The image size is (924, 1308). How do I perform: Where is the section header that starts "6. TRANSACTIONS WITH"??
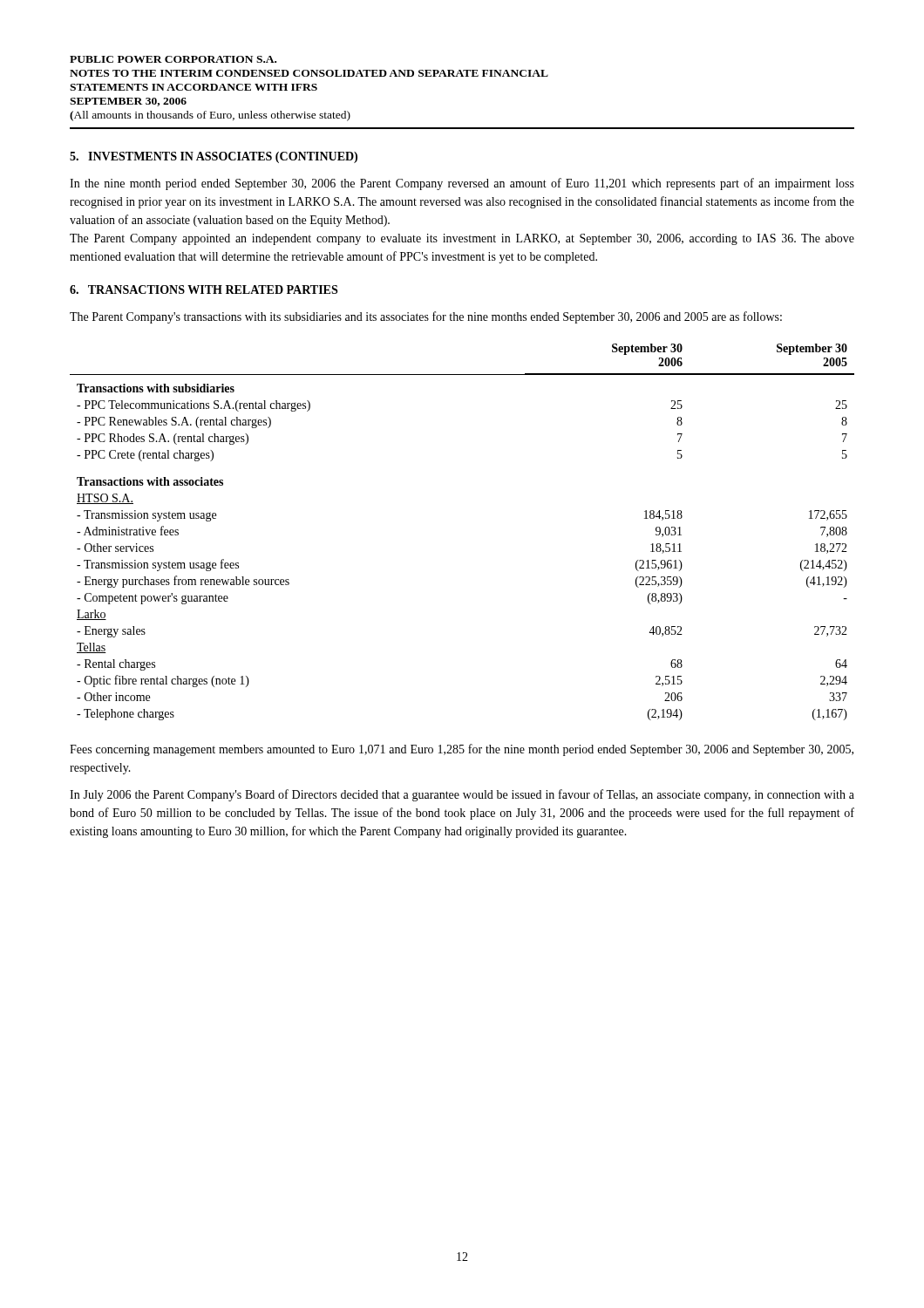click(204, 290)
